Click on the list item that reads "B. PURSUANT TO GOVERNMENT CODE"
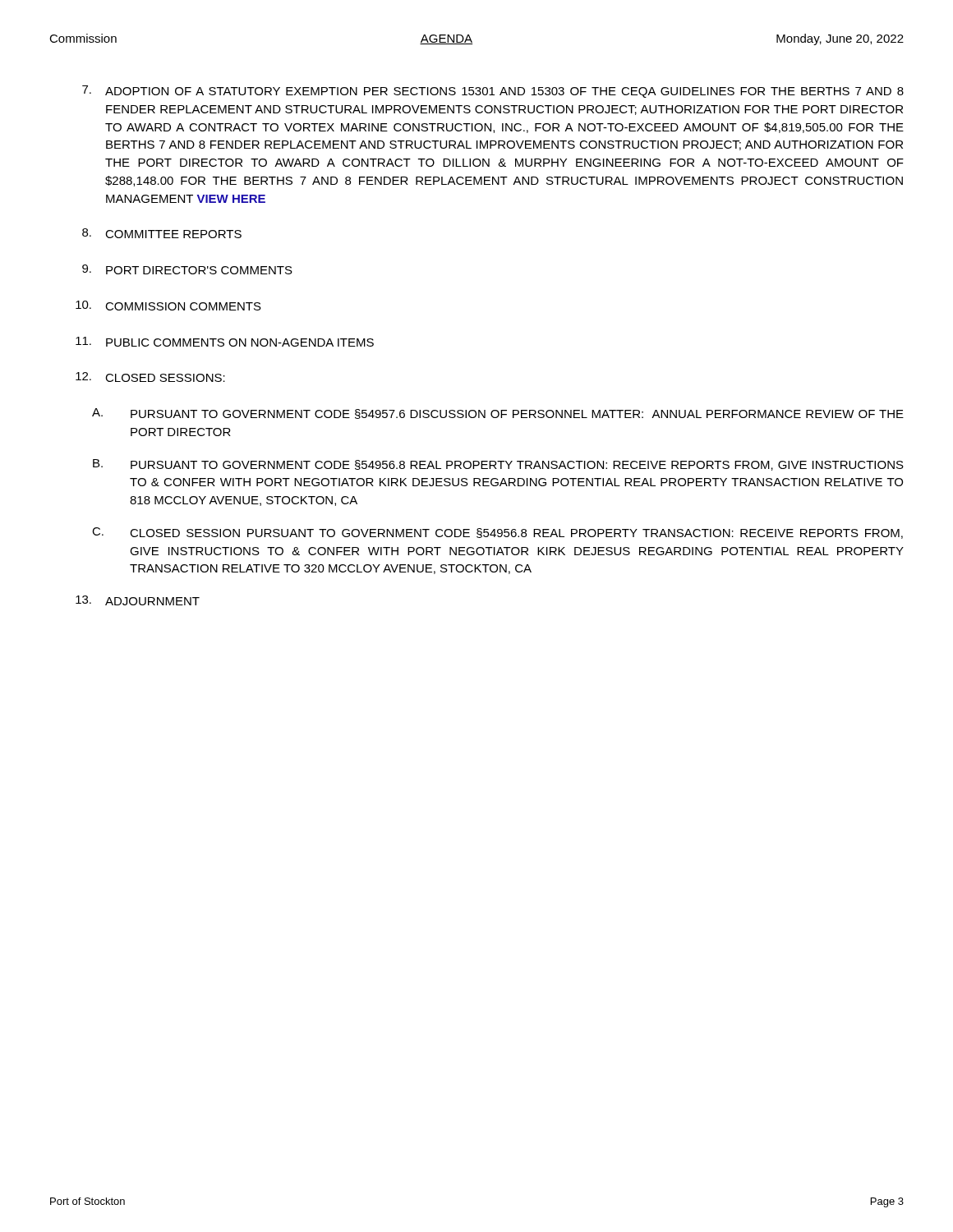The height and width of the screenshot is (1232, 953). pos(498,482)
